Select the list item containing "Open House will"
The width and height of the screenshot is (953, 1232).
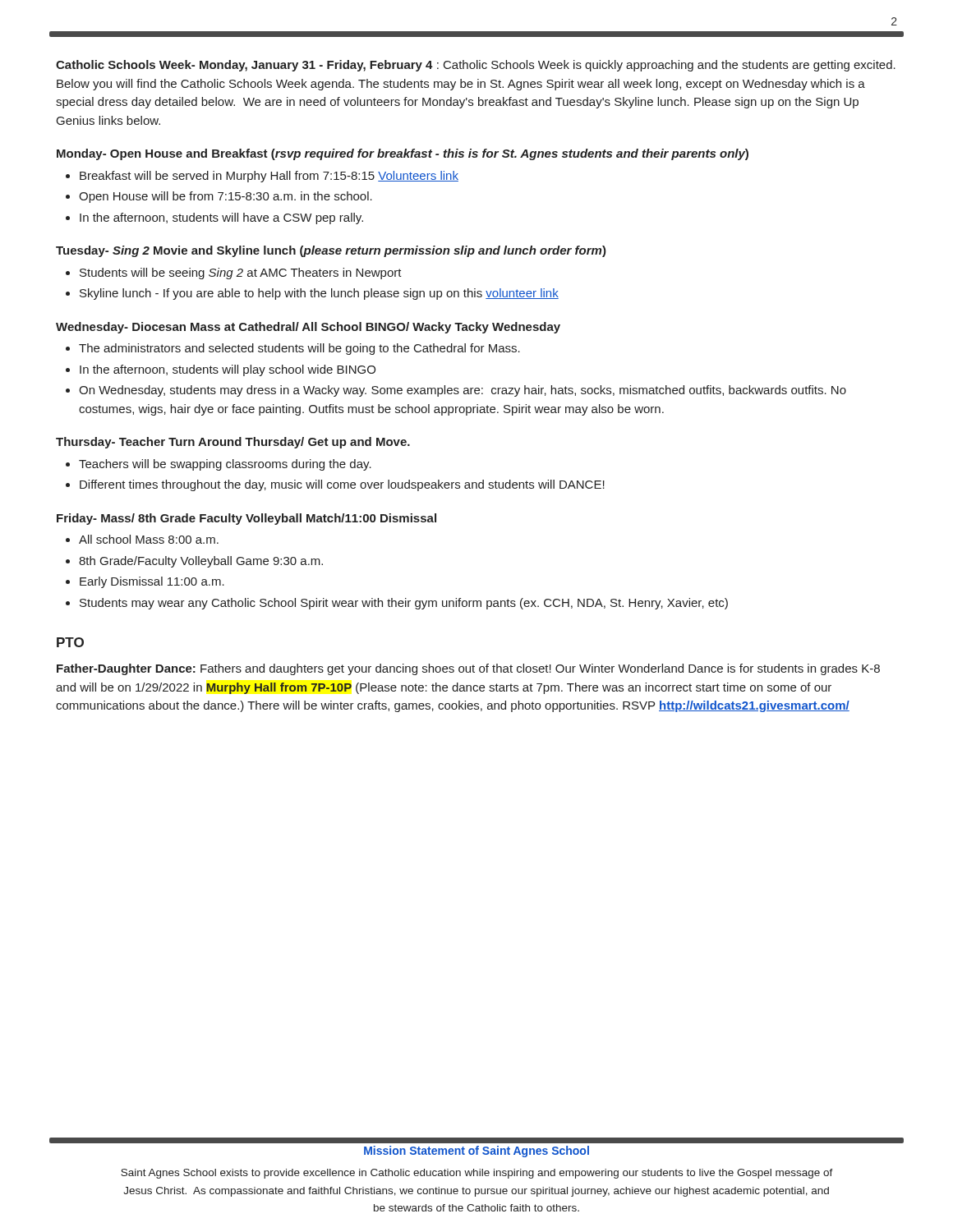[x=226, y=196]
